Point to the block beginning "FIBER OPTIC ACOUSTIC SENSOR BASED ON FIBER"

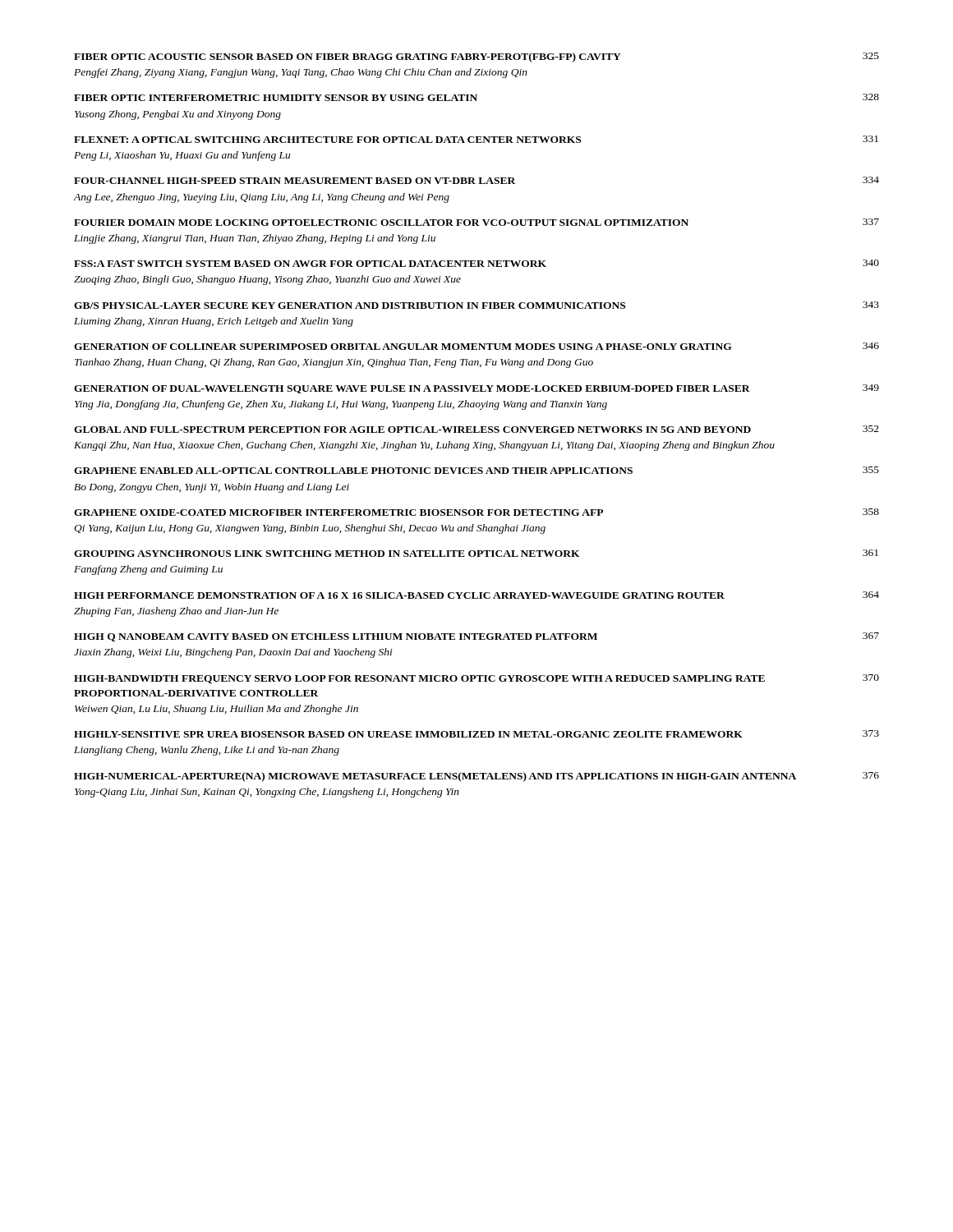(x=476, y=65)
